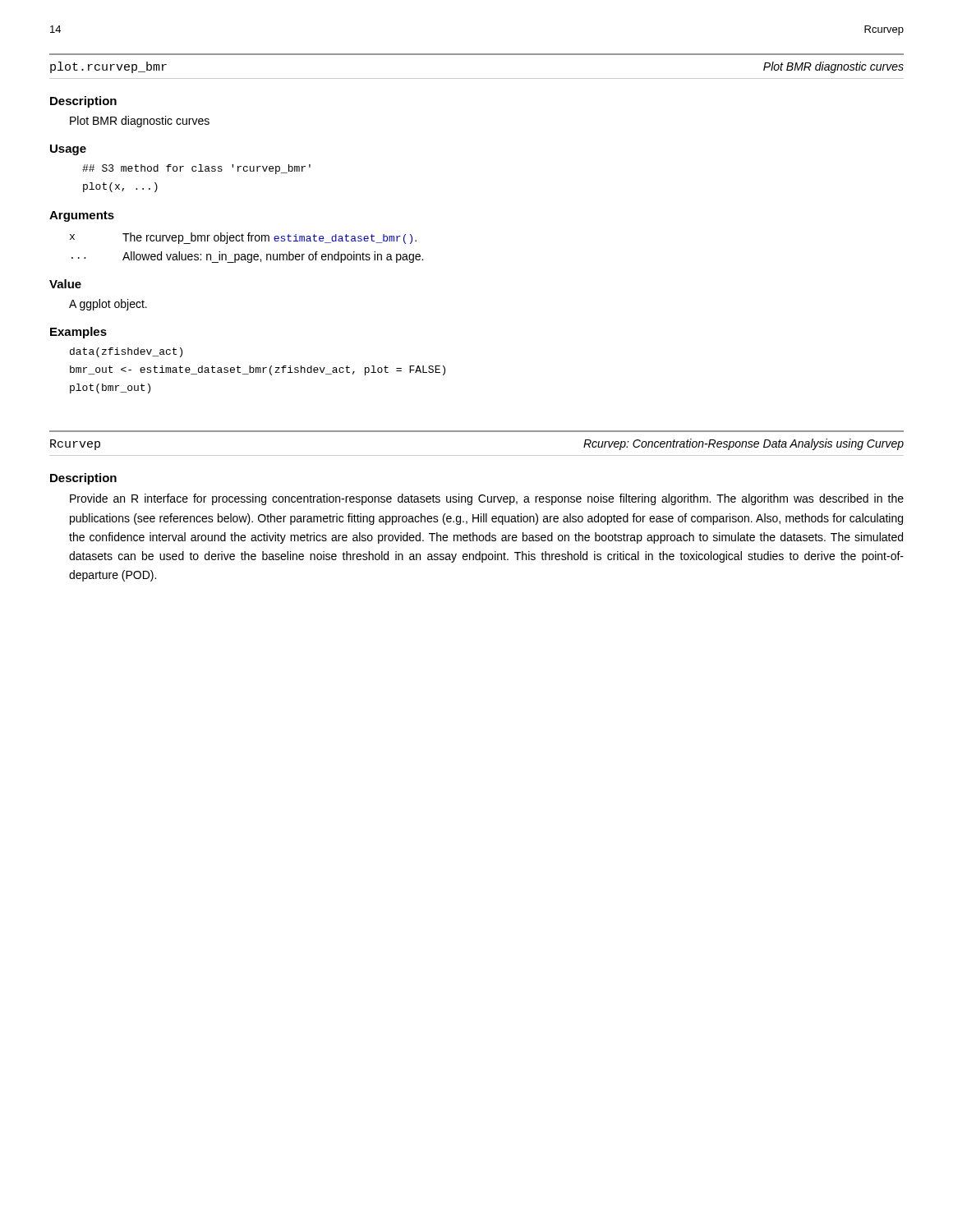Point to the block beginning "data(zfishdev_act) bmr_out <- estimate_dataset_bmr(zfishdev_act, plot"
Viewport: 953px width, 1232px height.
[x=258, y=370]
